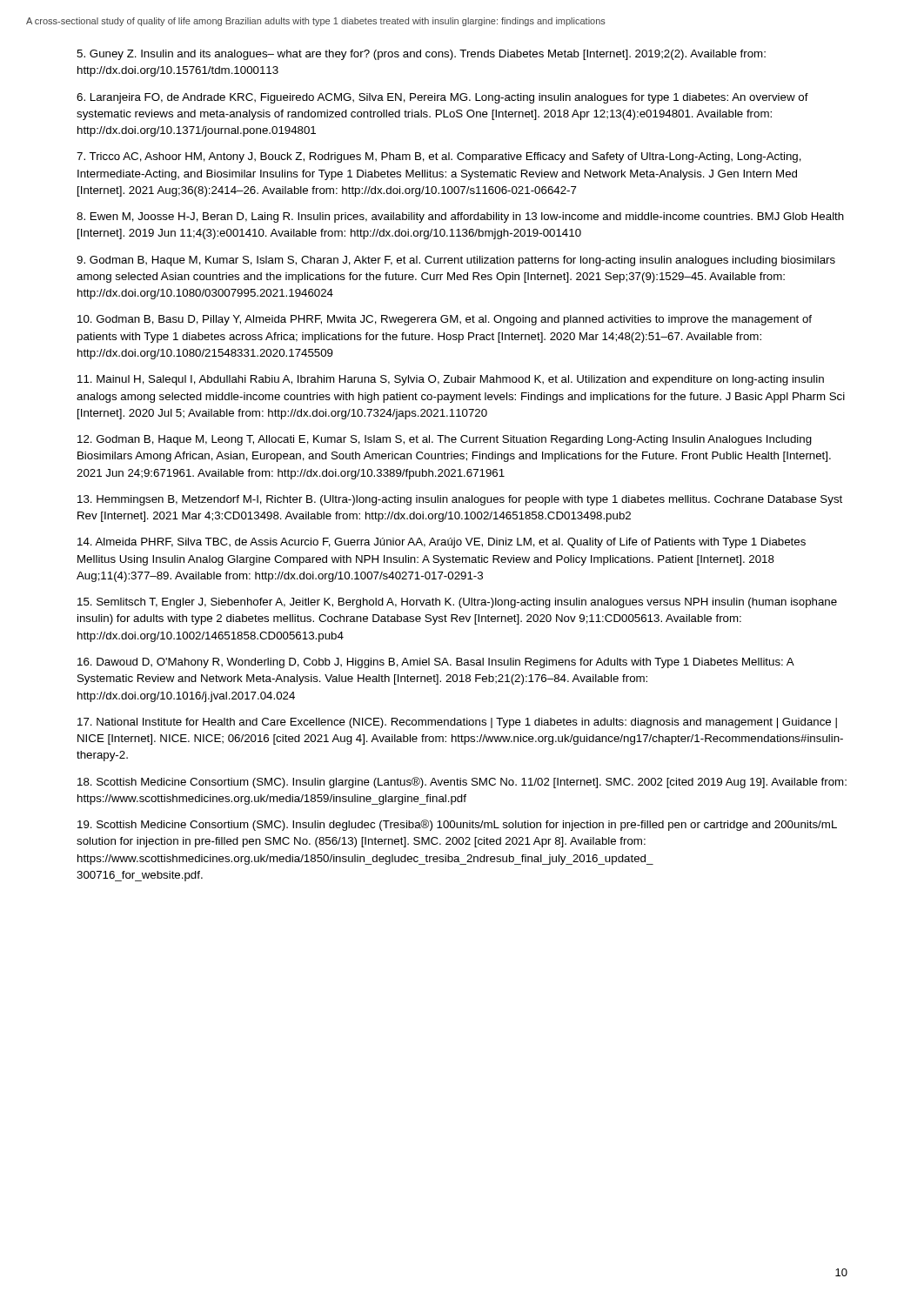Click on the list item that reads "16. Dawoud D, O'Mahony R, Wonderling D, Cobb"
This screenshot has width=924, height=1305.
(435, 678)
